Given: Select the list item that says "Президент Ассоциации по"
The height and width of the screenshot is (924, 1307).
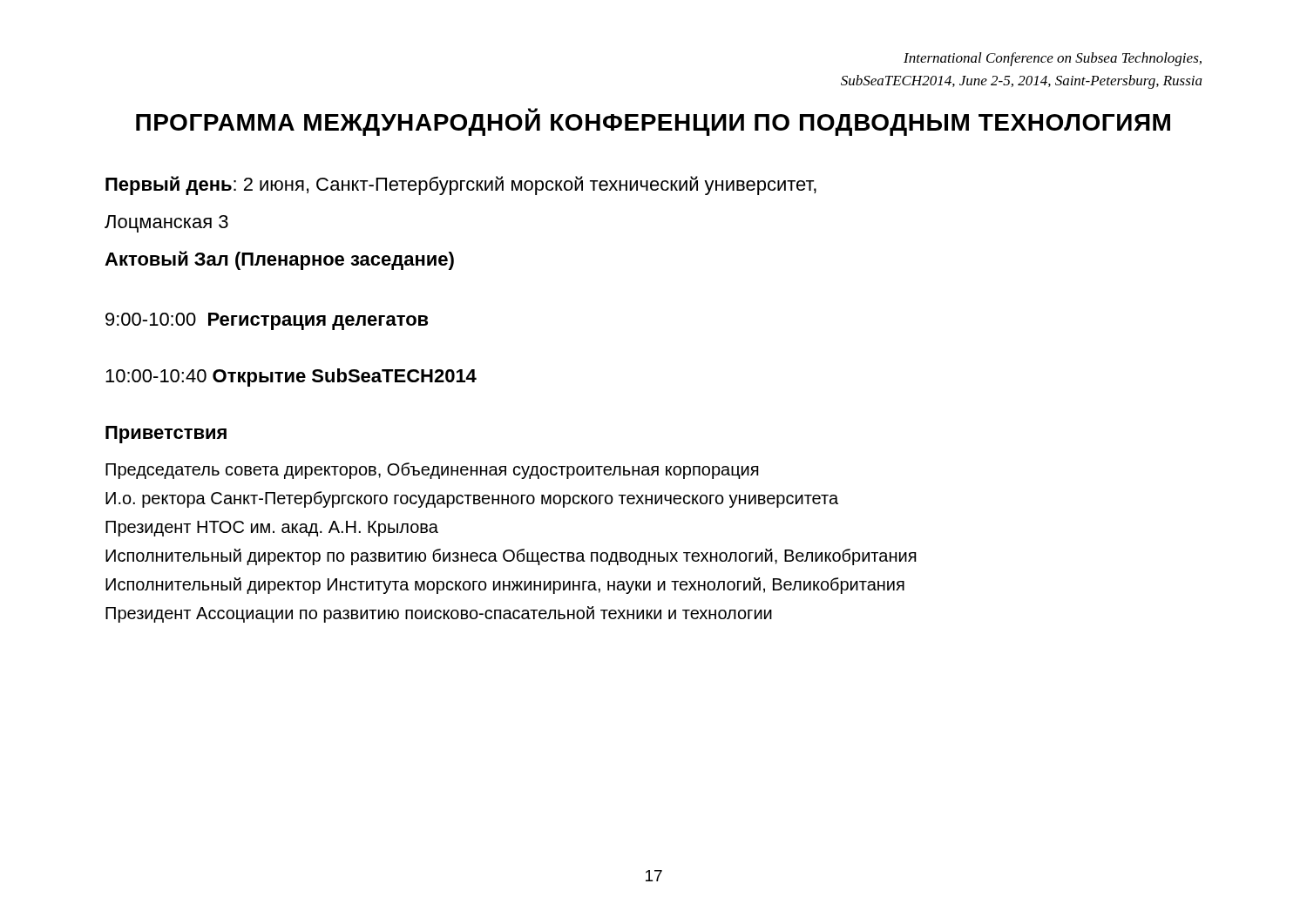Looking at the screenshot, I should pyautogui.click(x=439, y=613).
